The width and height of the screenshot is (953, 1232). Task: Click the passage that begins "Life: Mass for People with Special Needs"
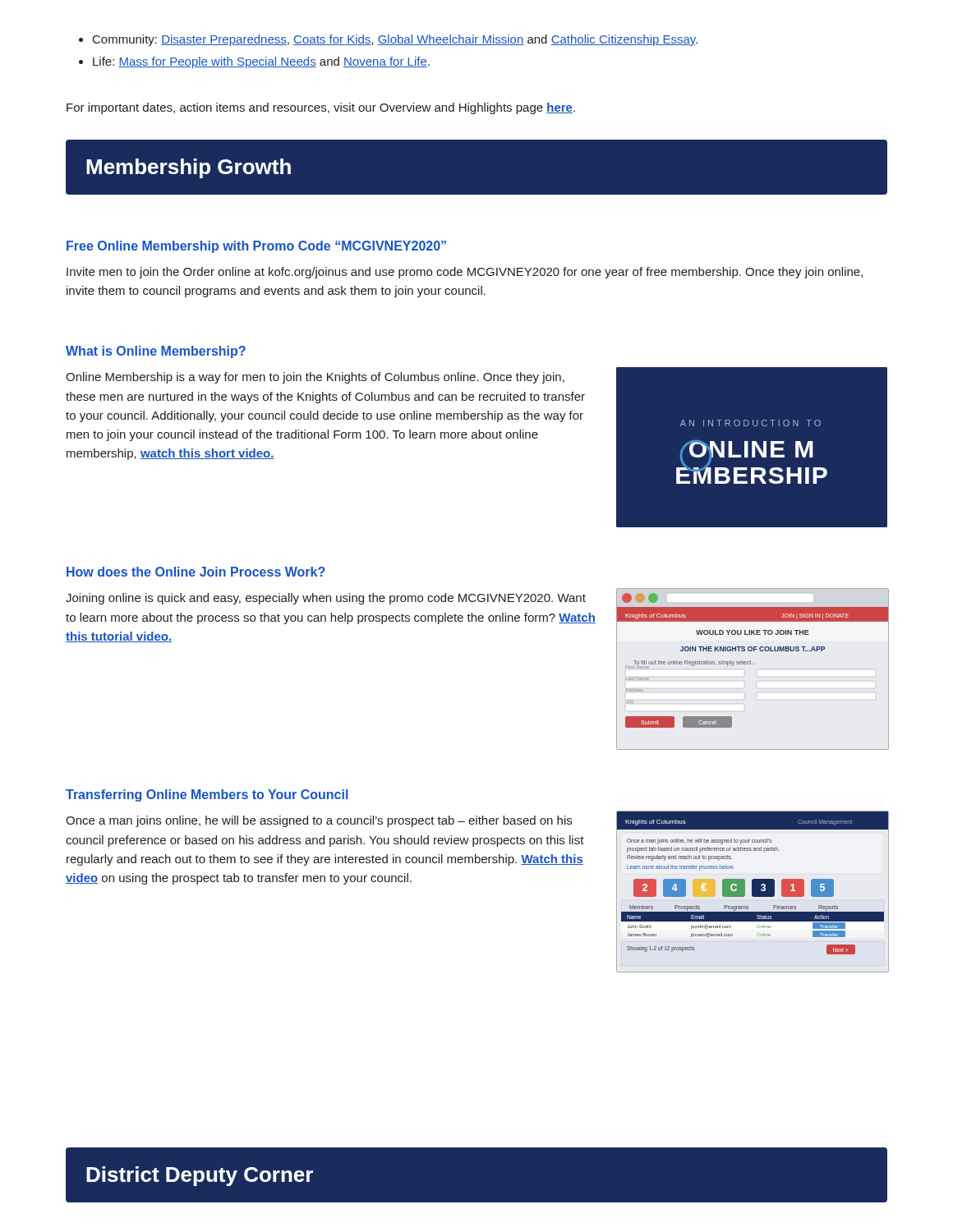point(261,61)
